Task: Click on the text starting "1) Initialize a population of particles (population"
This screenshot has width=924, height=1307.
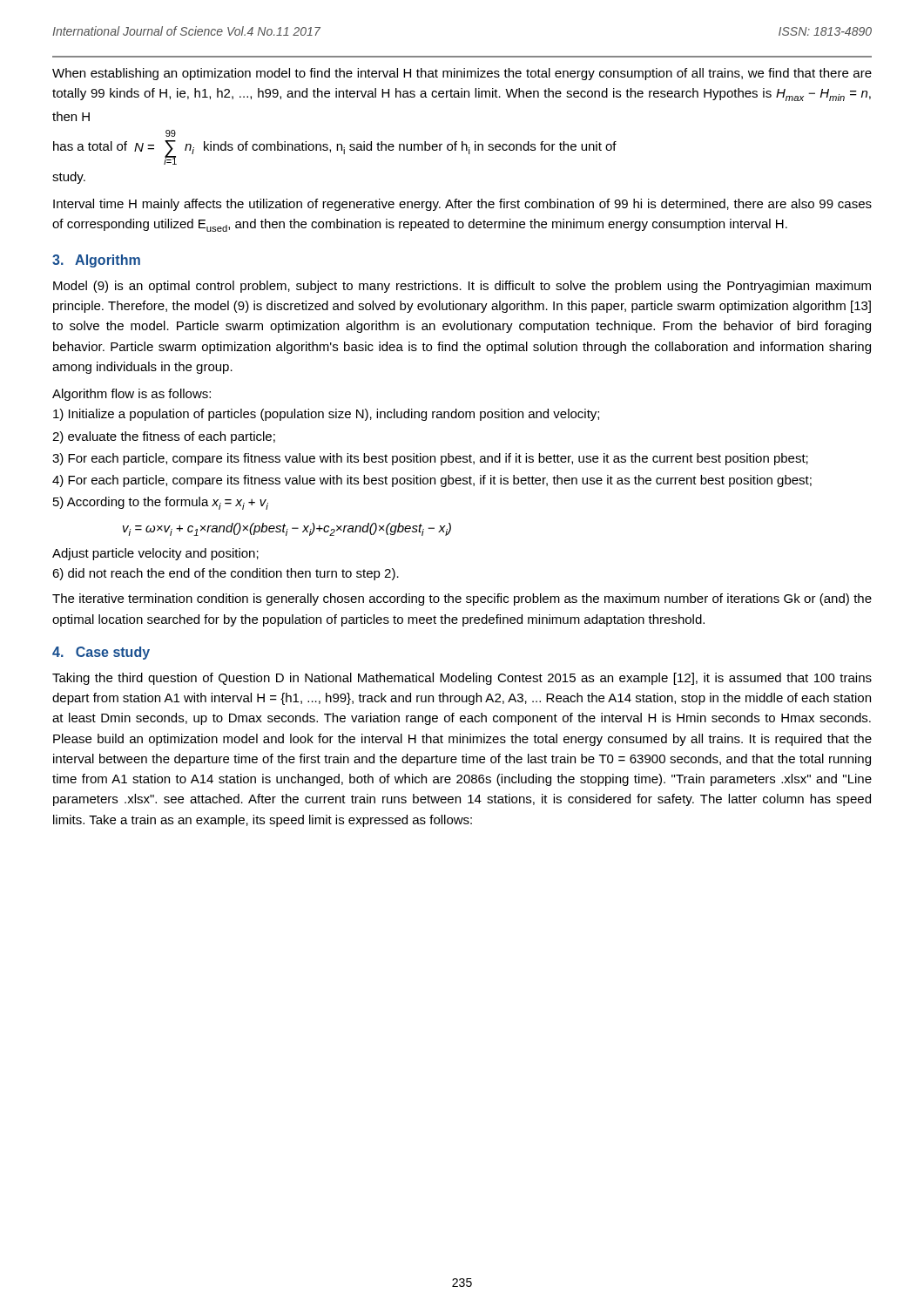Action: point(326,414)
